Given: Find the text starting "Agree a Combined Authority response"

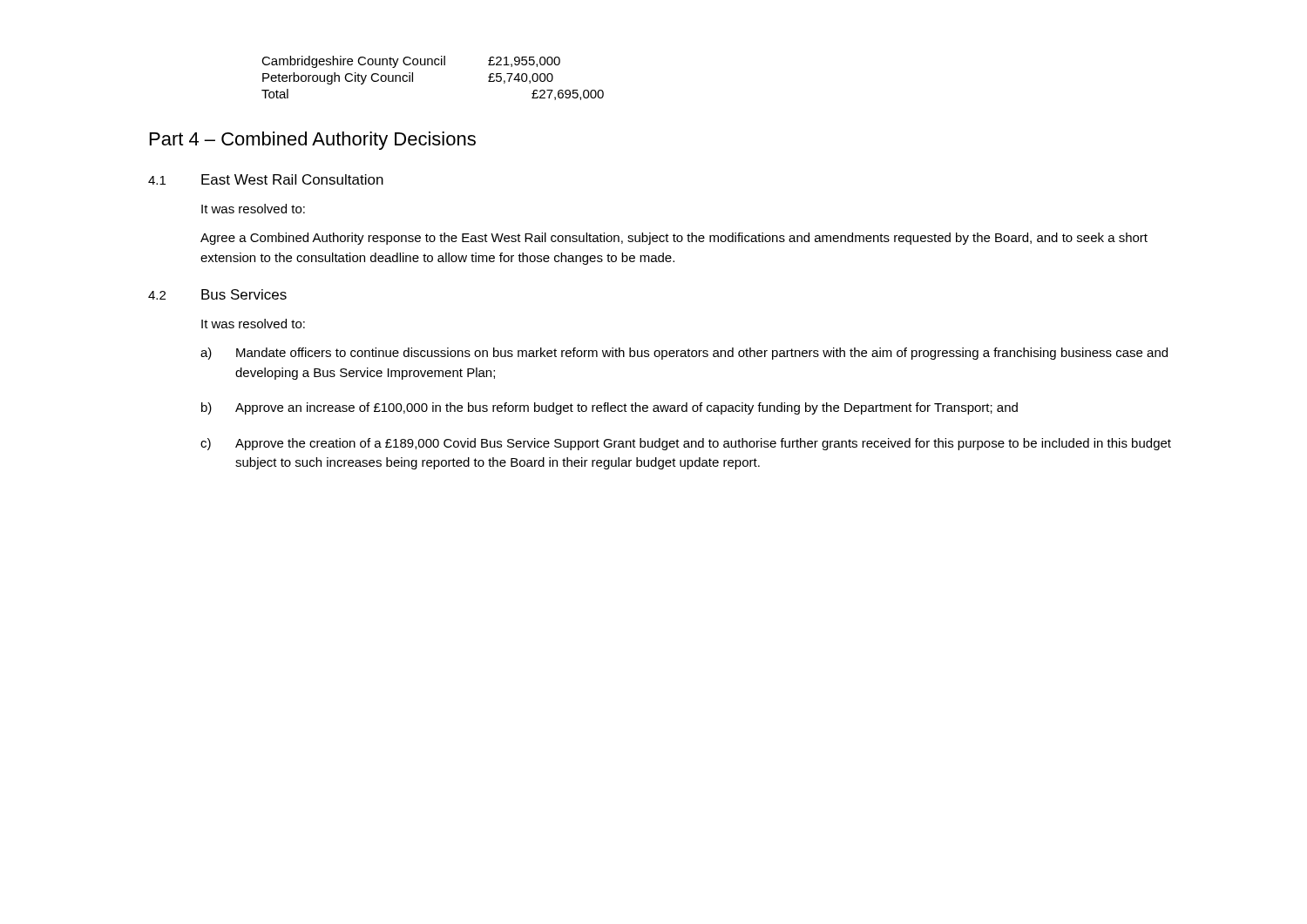Looking at the screenshot, I should (x=674, y=247).
